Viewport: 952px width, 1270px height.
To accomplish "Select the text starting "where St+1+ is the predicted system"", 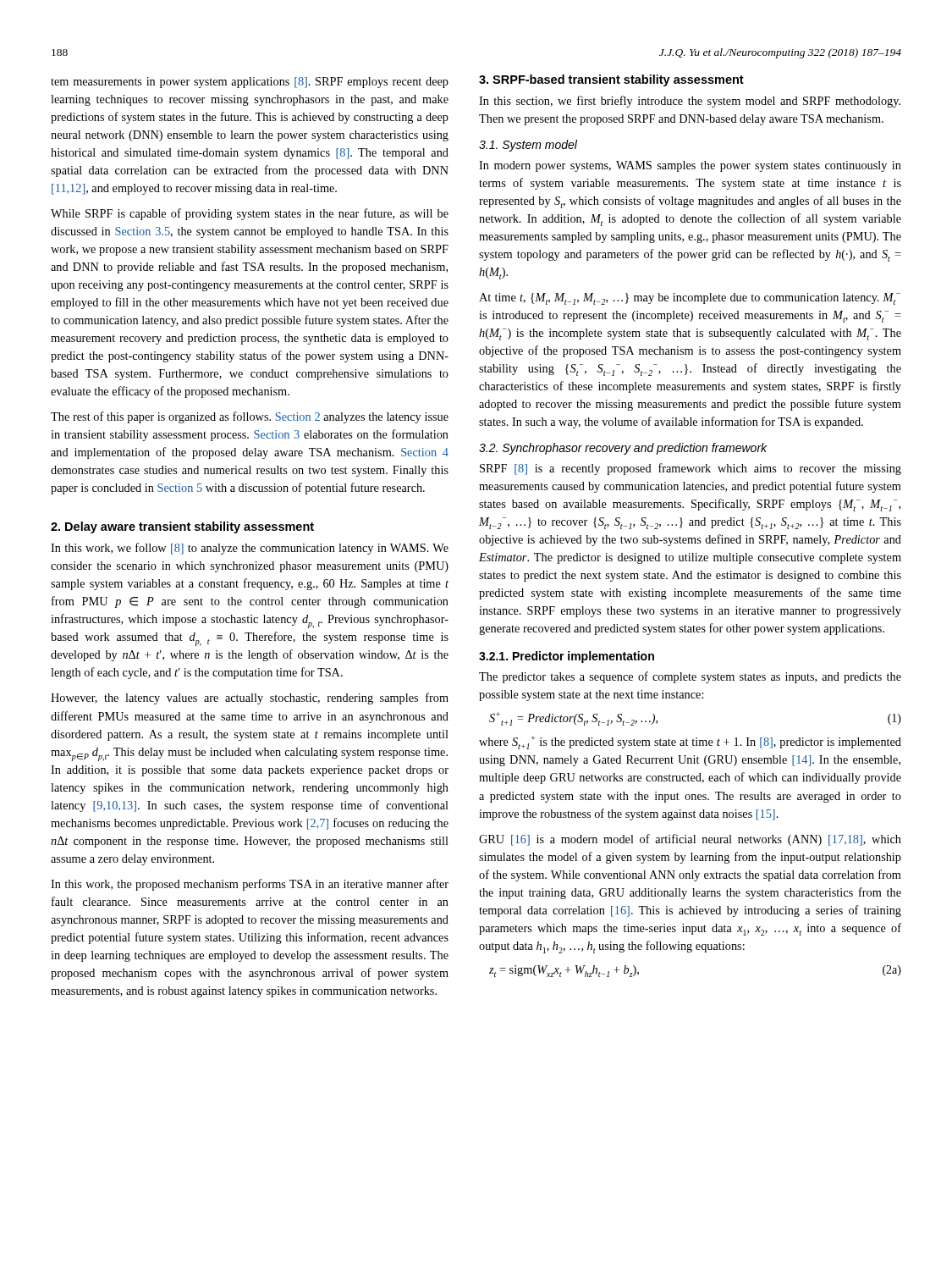I will pos(690,778).
